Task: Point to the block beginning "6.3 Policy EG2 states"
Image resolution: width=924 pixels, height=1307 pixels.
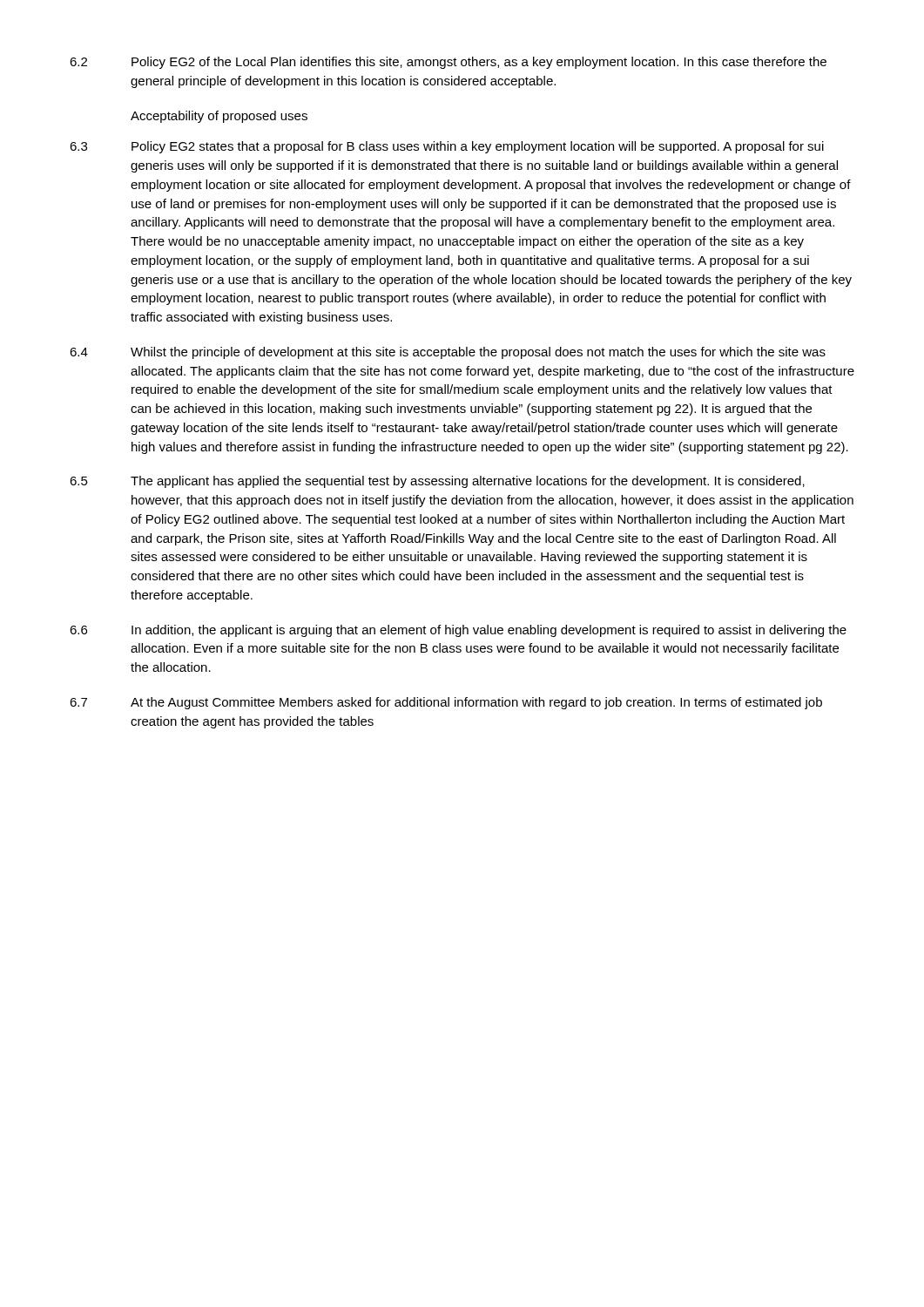Action: click(x=462, y=232)
